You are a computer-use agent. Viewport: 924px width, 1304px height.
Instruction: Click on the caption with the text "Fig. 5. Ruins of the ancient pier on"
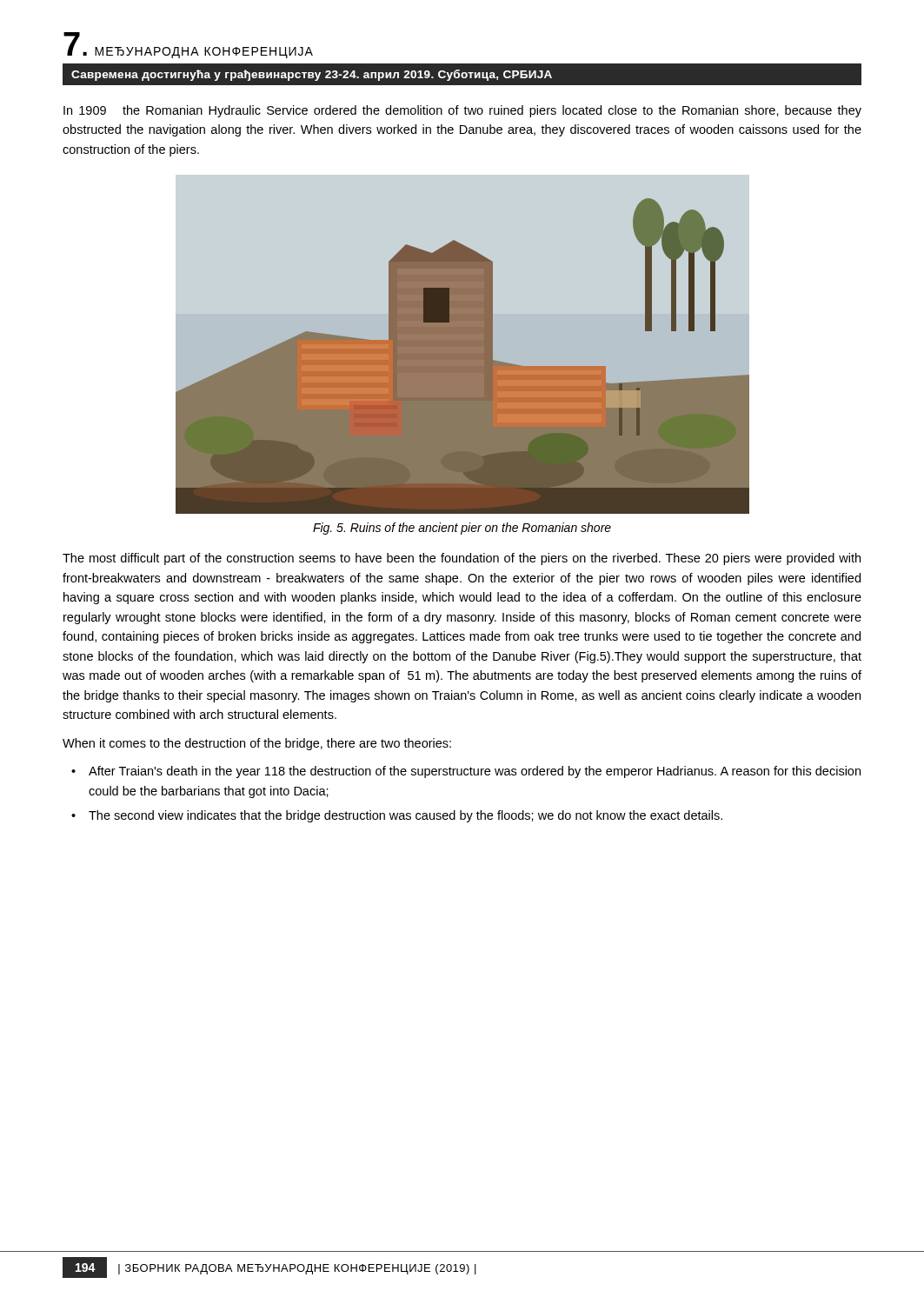pos(462,528)
